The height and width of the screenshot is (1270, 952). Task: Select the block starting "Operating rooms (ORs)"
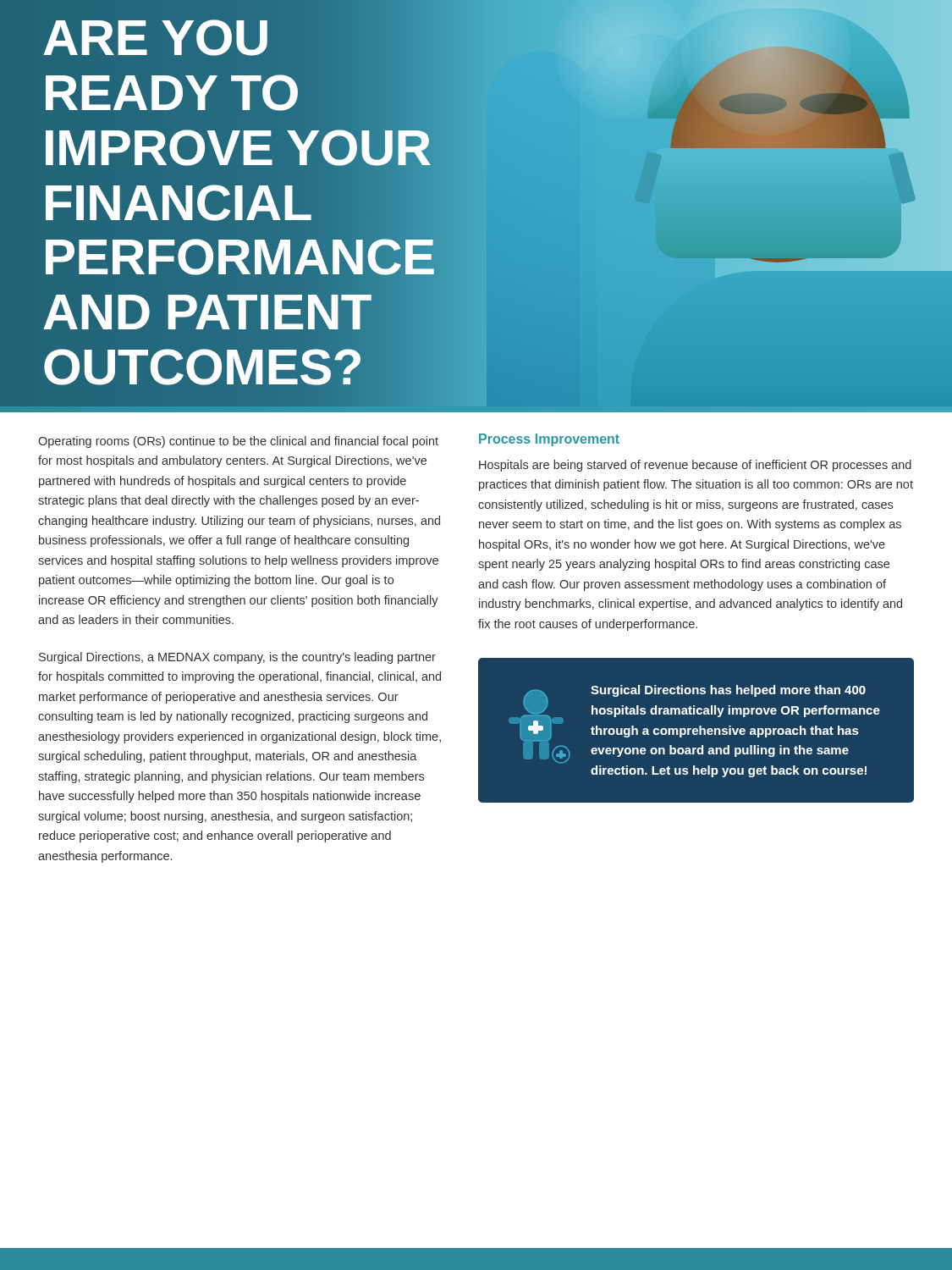pyautogui.click(x=240, y=531)
